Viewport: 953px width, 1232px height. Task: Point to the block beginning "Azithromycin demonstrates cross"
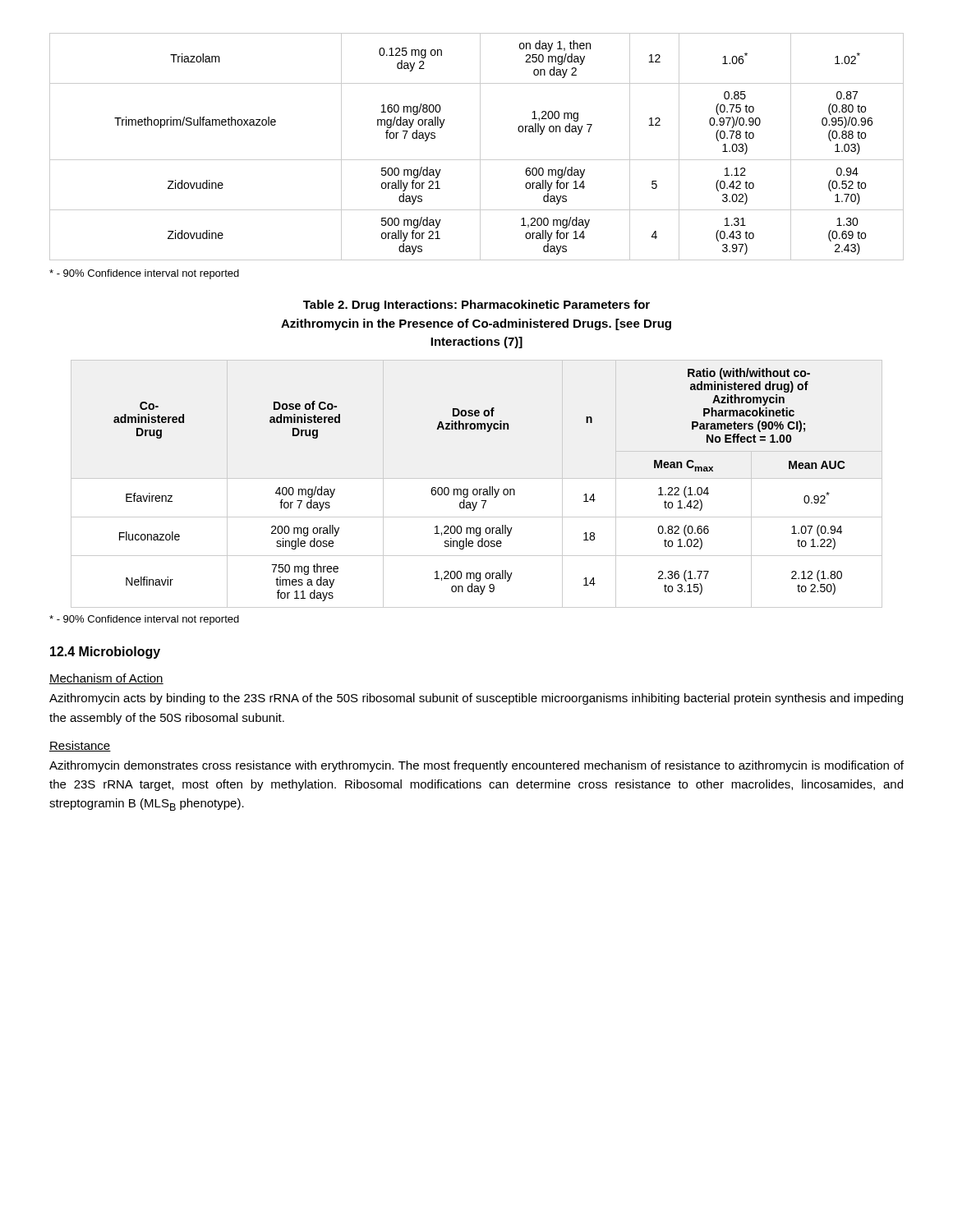pyautogui.click(x=476, y=786)
